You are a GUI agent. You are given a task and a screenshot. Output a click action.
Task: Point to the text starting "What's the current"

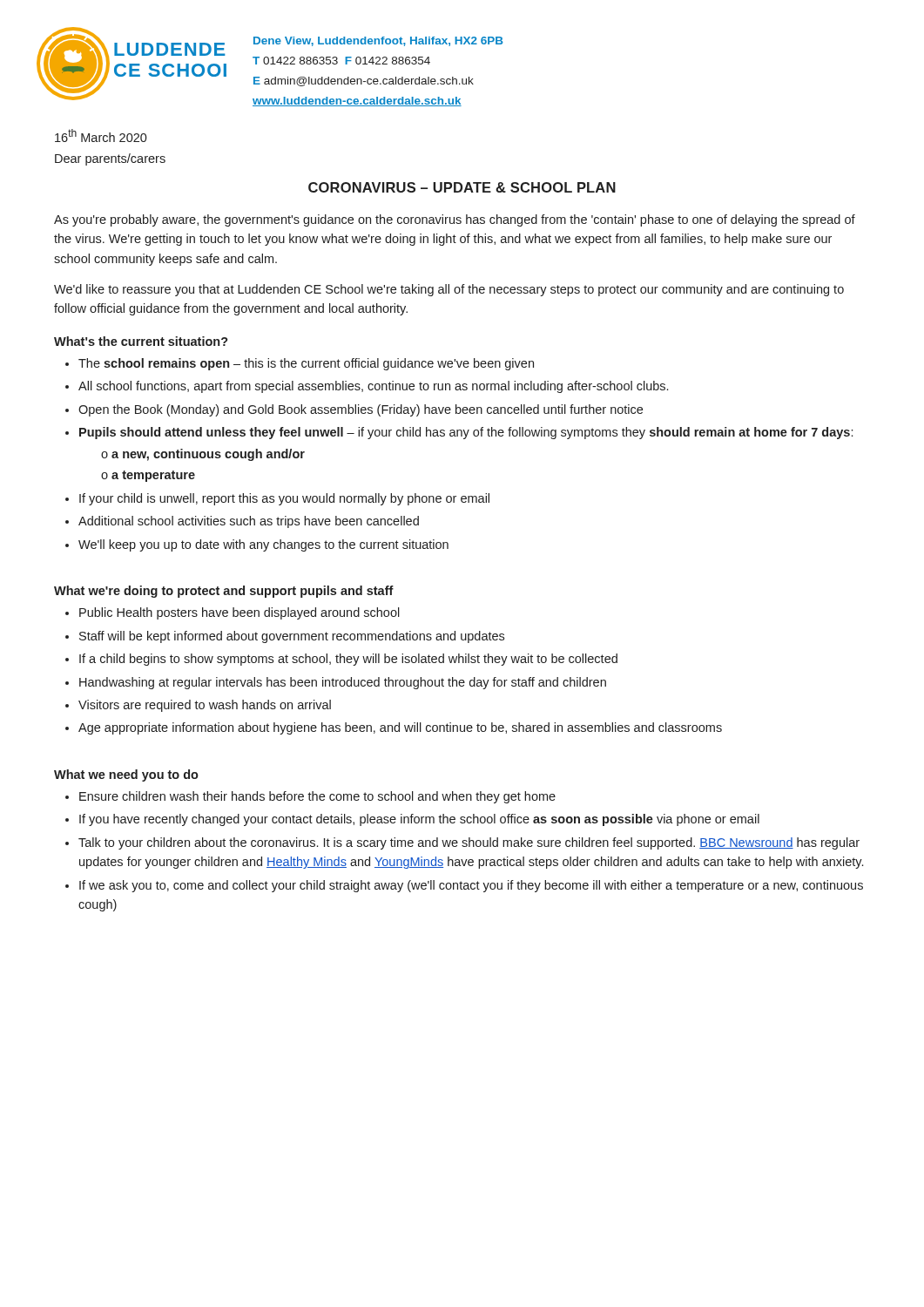click(141, 341)
